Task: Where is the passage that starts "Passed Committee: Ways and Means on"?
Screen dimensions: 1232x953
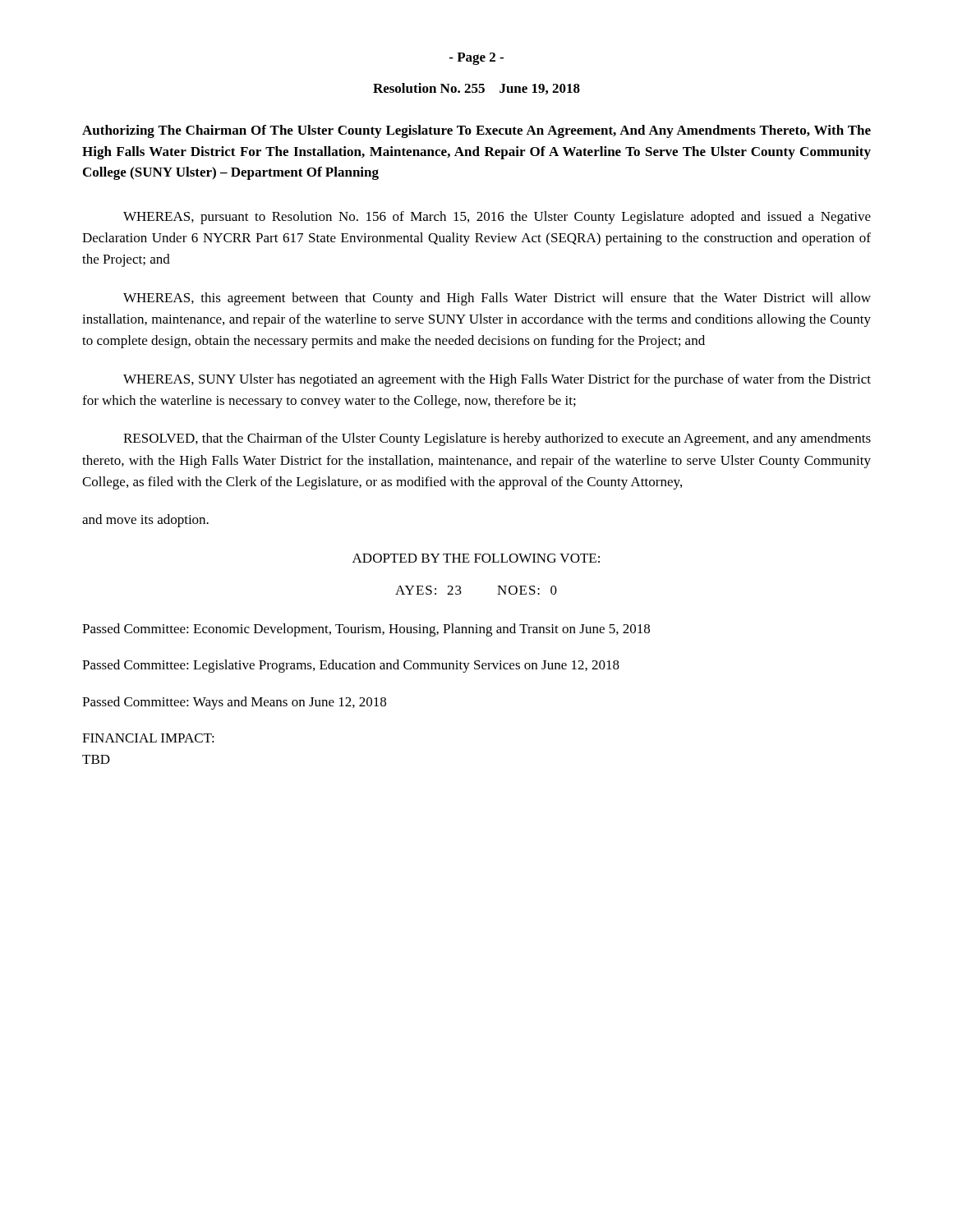Action: point(234,702)
